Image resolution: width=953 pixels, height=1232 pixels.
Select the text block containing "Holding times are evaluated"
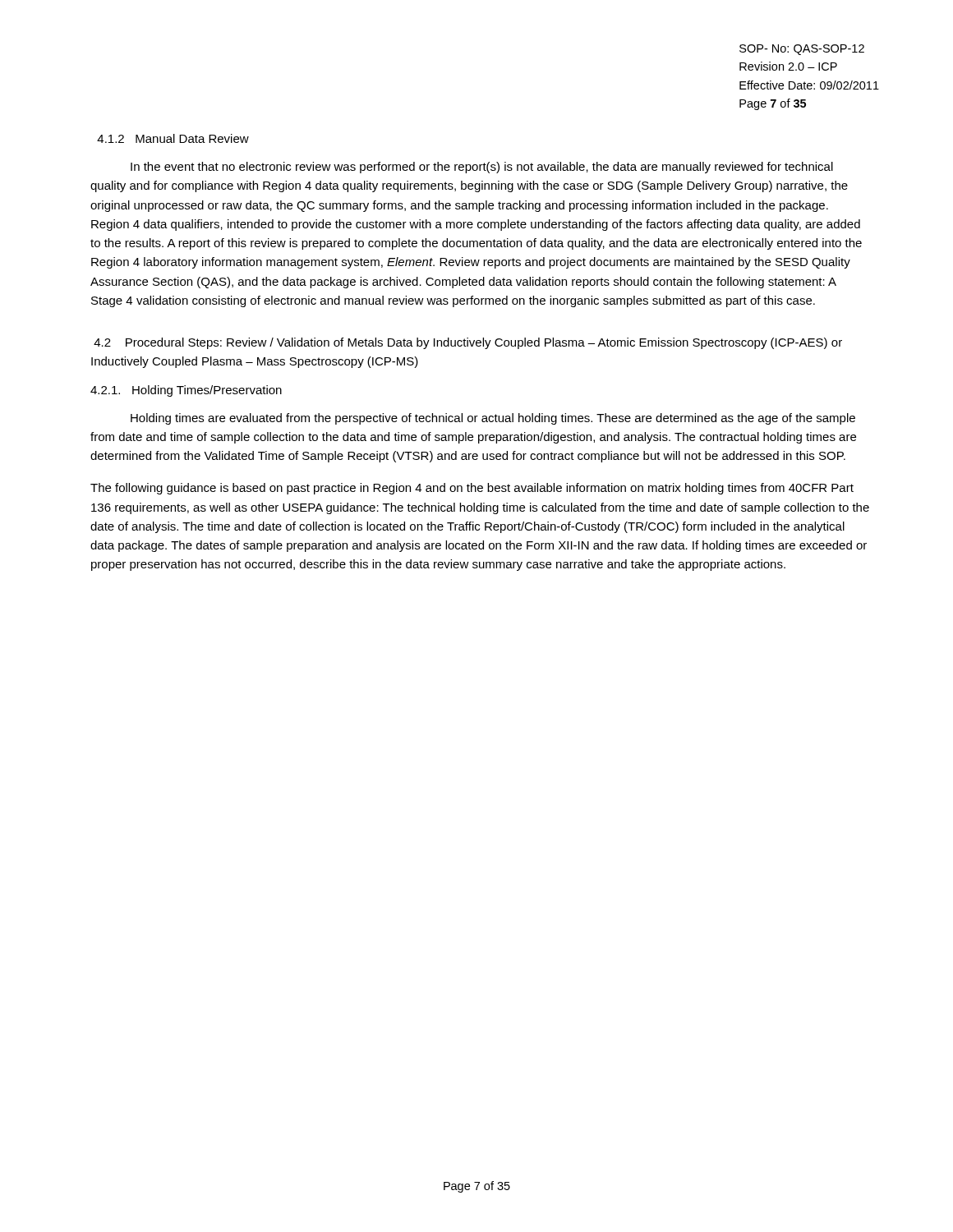[473, 436]
